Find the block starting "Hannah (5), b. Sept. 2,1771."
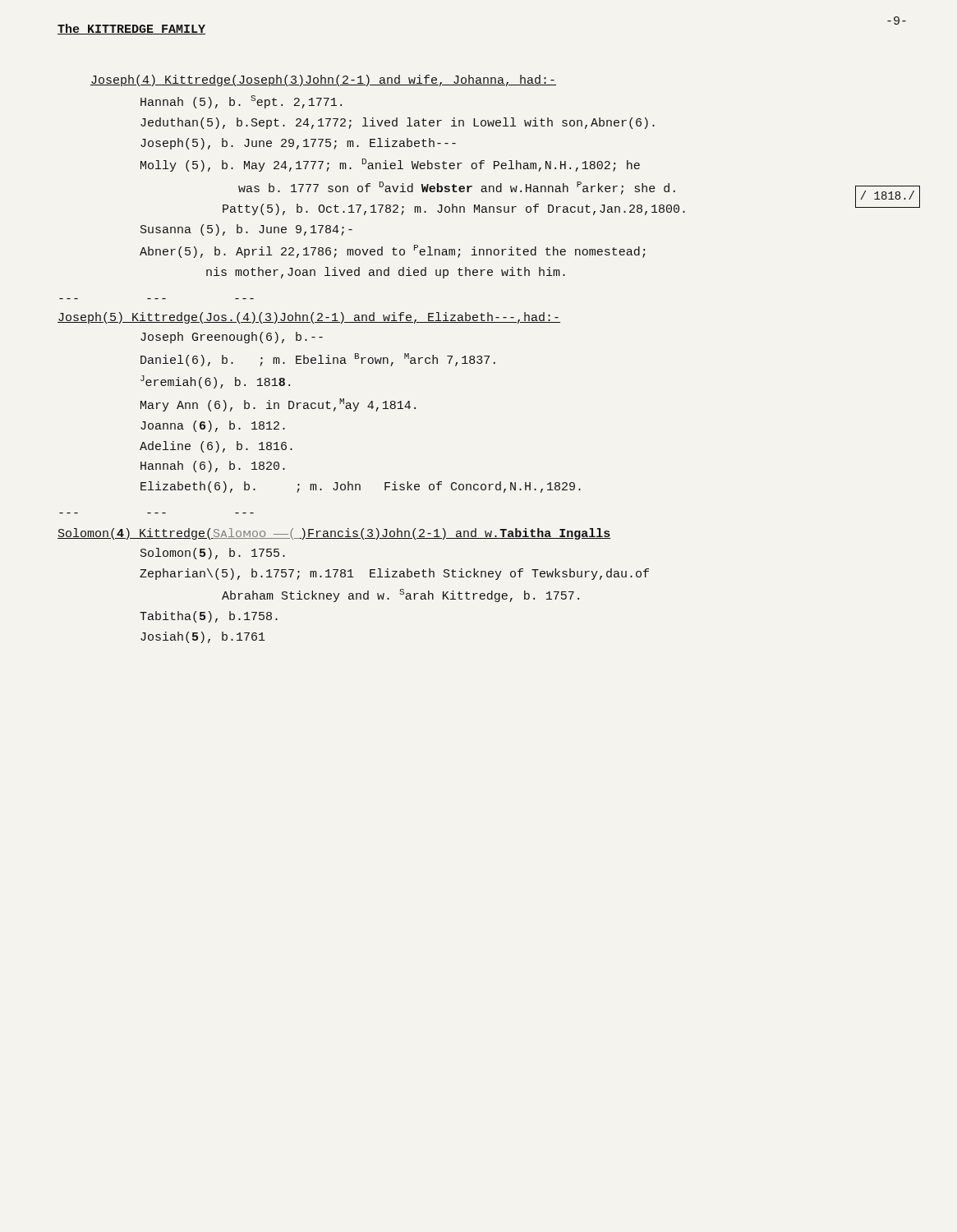Image resolution: width=957 pixels, height=1232 pixels. (242, 102)
